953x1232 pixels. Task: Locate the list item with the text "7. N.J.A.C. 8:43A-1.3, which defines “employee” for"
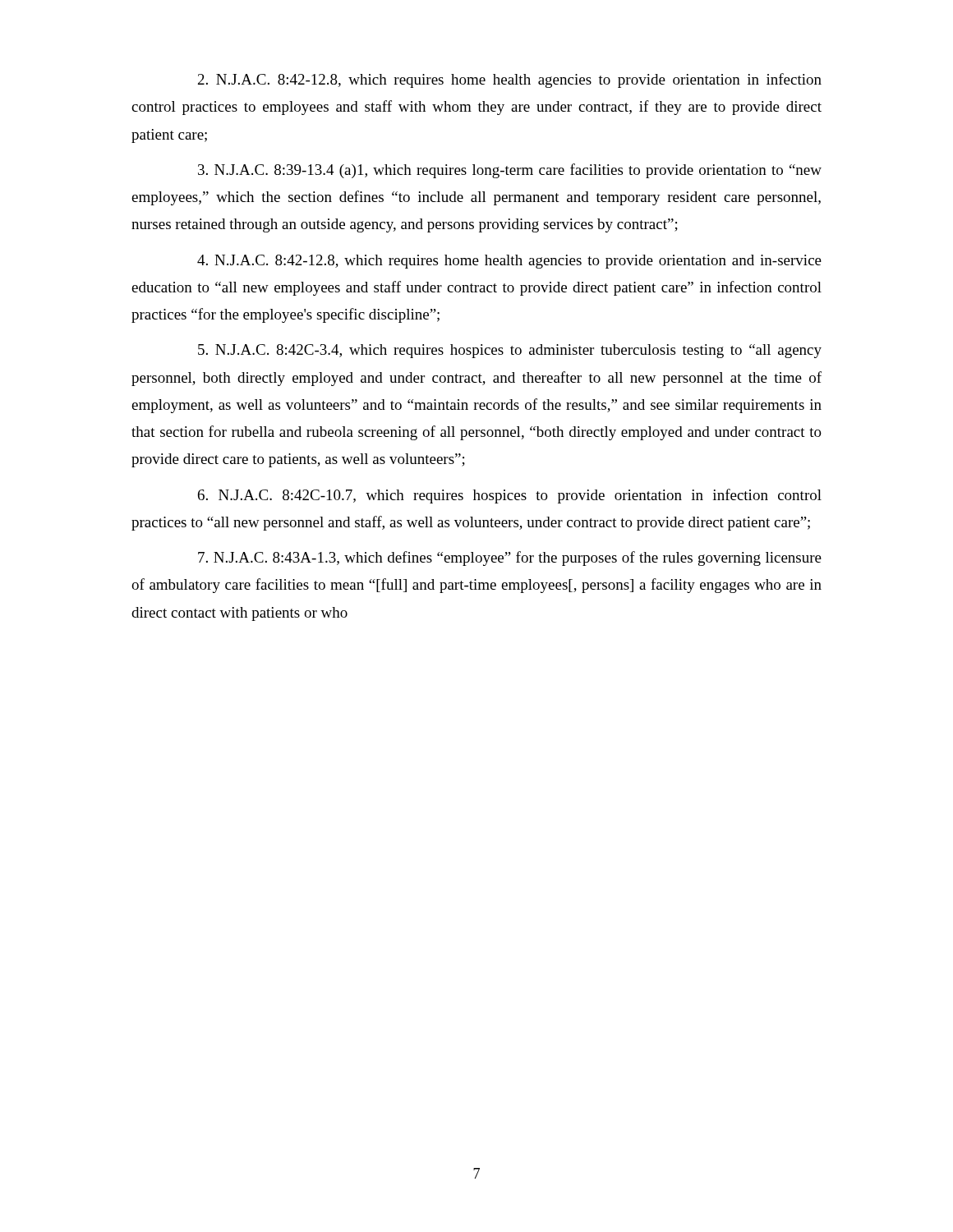click(x=476, y=585)
